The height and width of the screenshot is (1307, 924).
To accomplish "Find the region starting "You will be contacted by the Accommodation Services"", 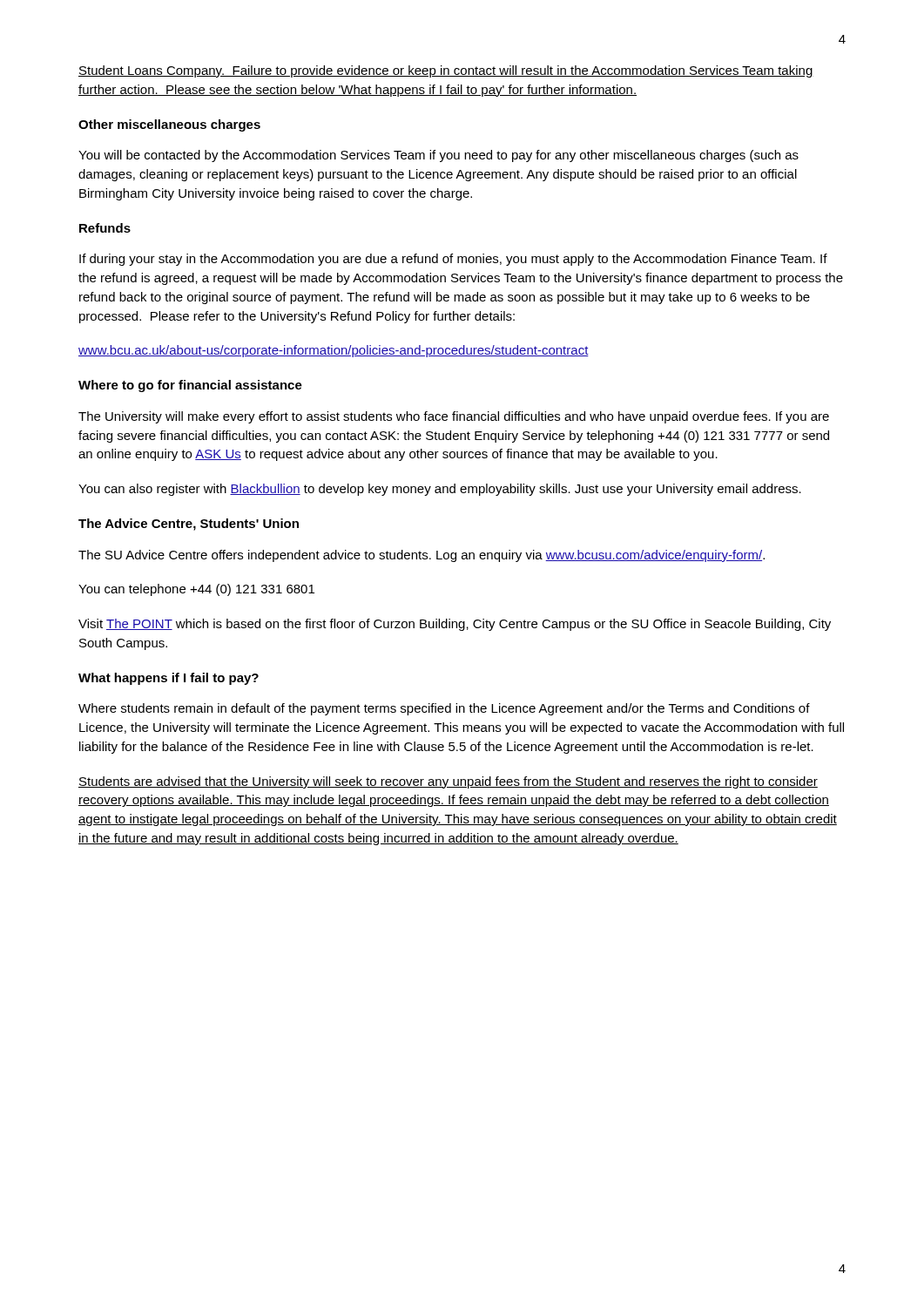I will 462,174.
